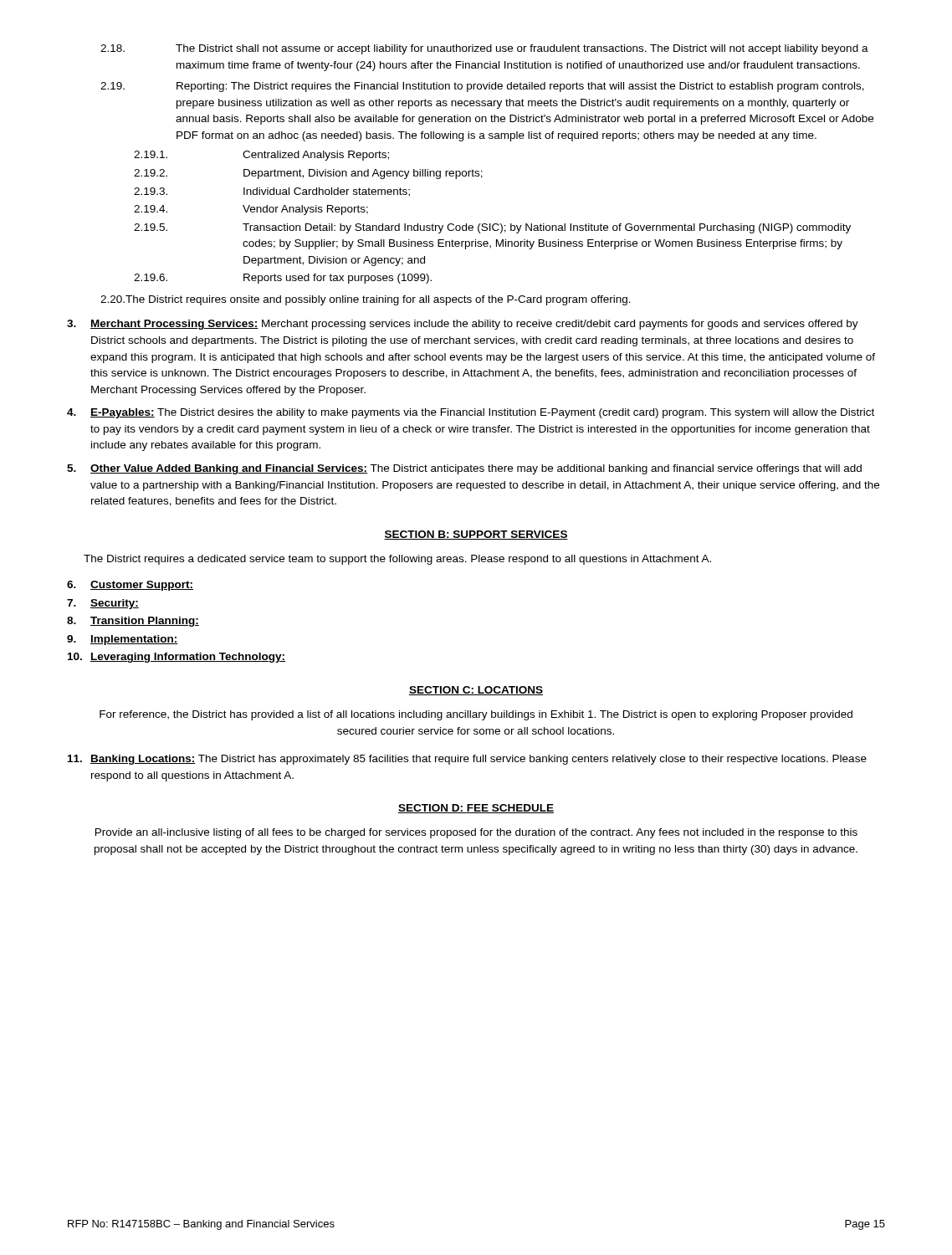Locate the section header with the text "SECTION D: FEE SCHEDULE"
This screenshot has height=1255, width=952.
pyautogui.click(x=476, y=808)
